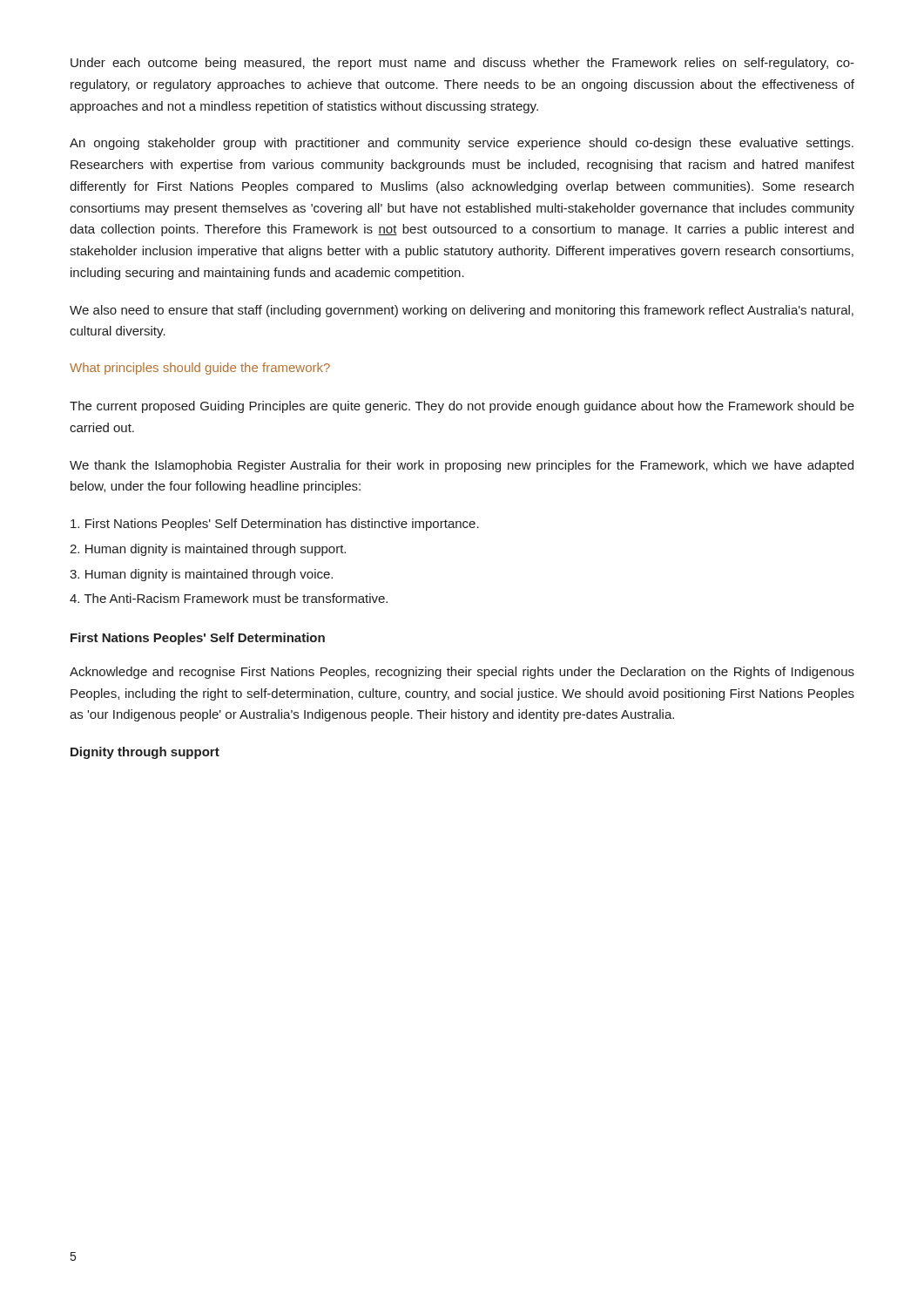Find the region starting "Acknowledge and recognise First Nations Peoples, recognizing"
Viewport: 924px width, 1307px height.
tap(462, 693)
